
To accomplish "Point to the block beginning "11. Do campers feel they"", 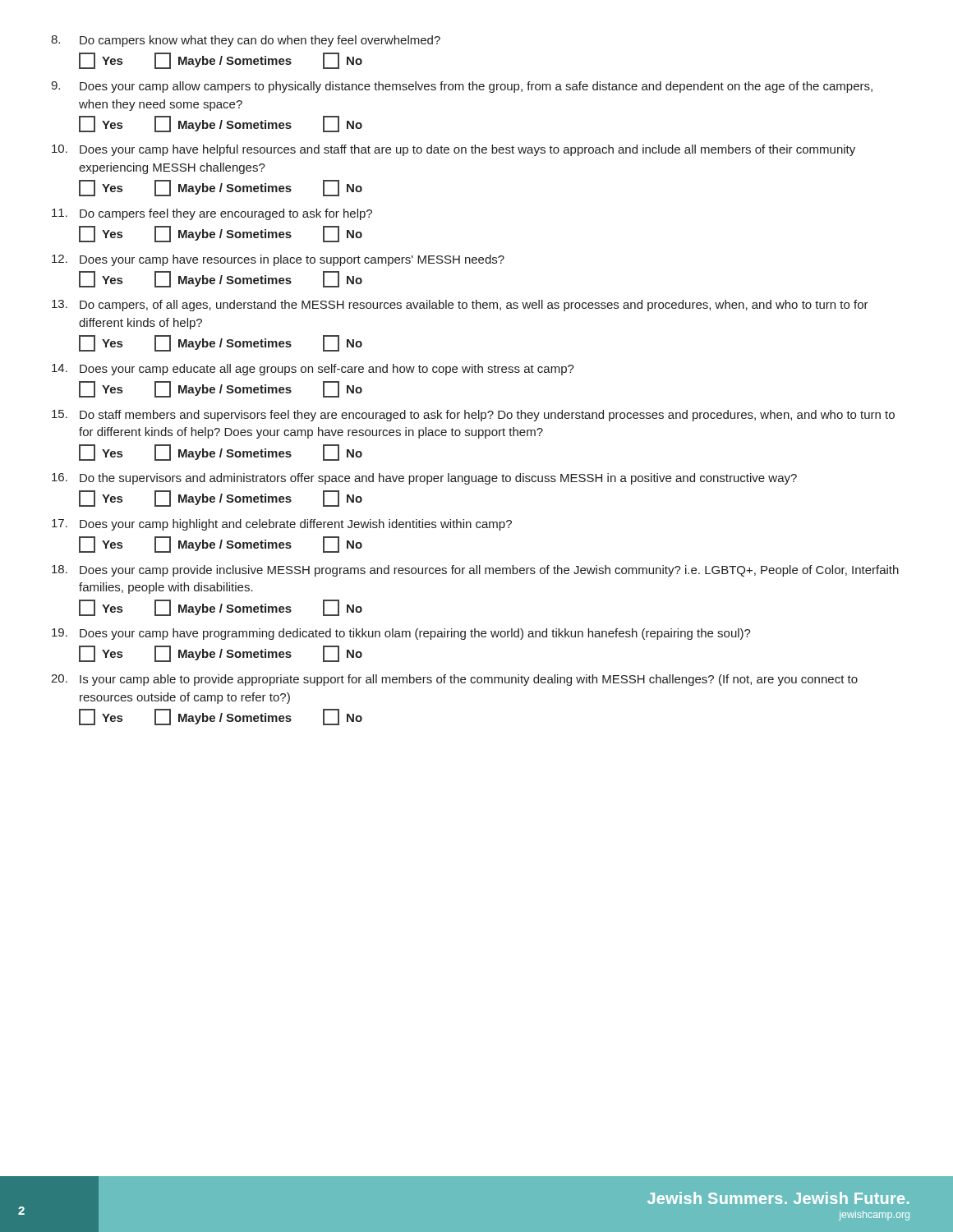I will click(212, 214).
